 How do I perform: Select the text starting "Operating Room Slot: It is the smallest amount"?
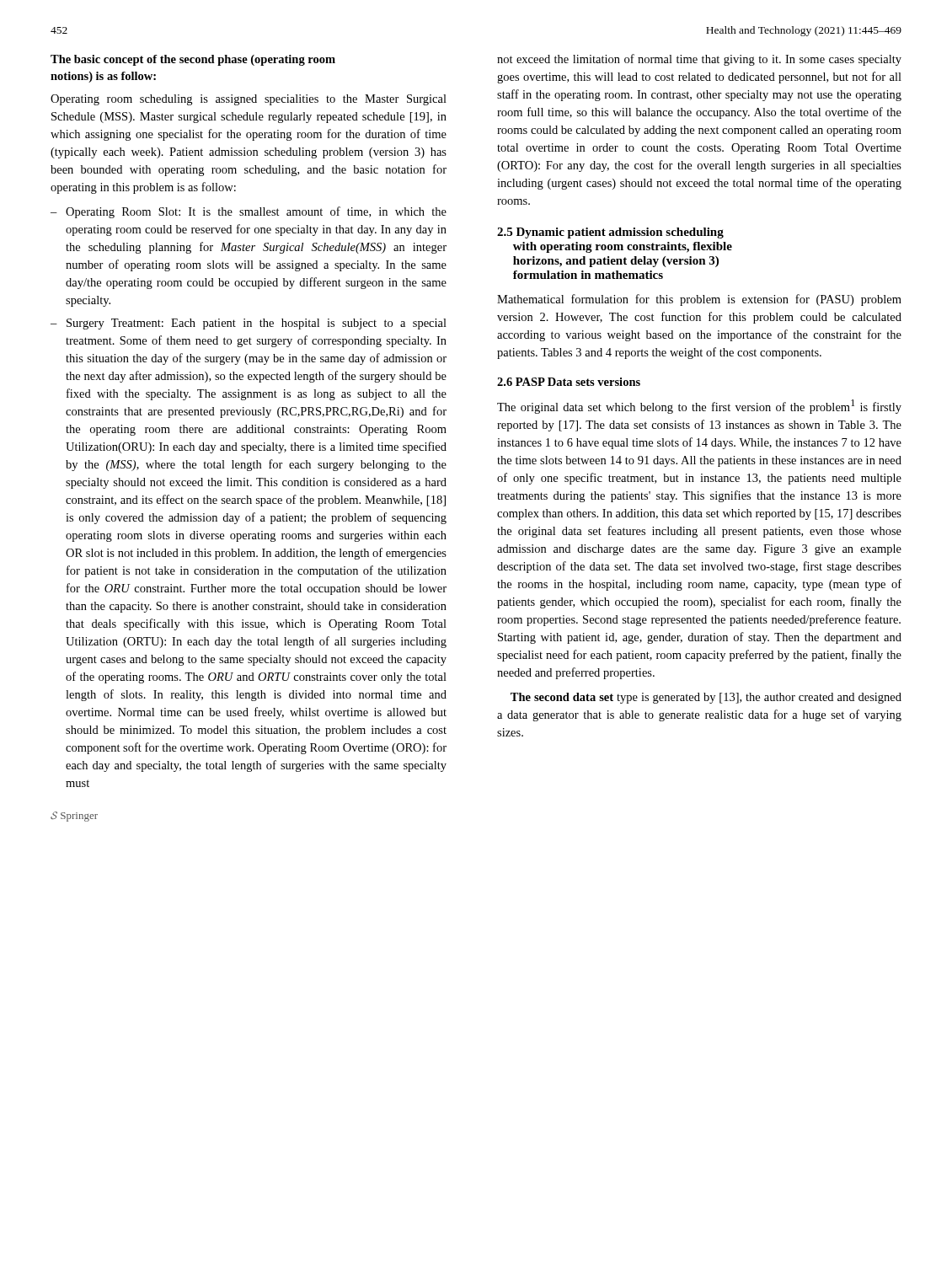pyautogui.click(x=256, y=256)
